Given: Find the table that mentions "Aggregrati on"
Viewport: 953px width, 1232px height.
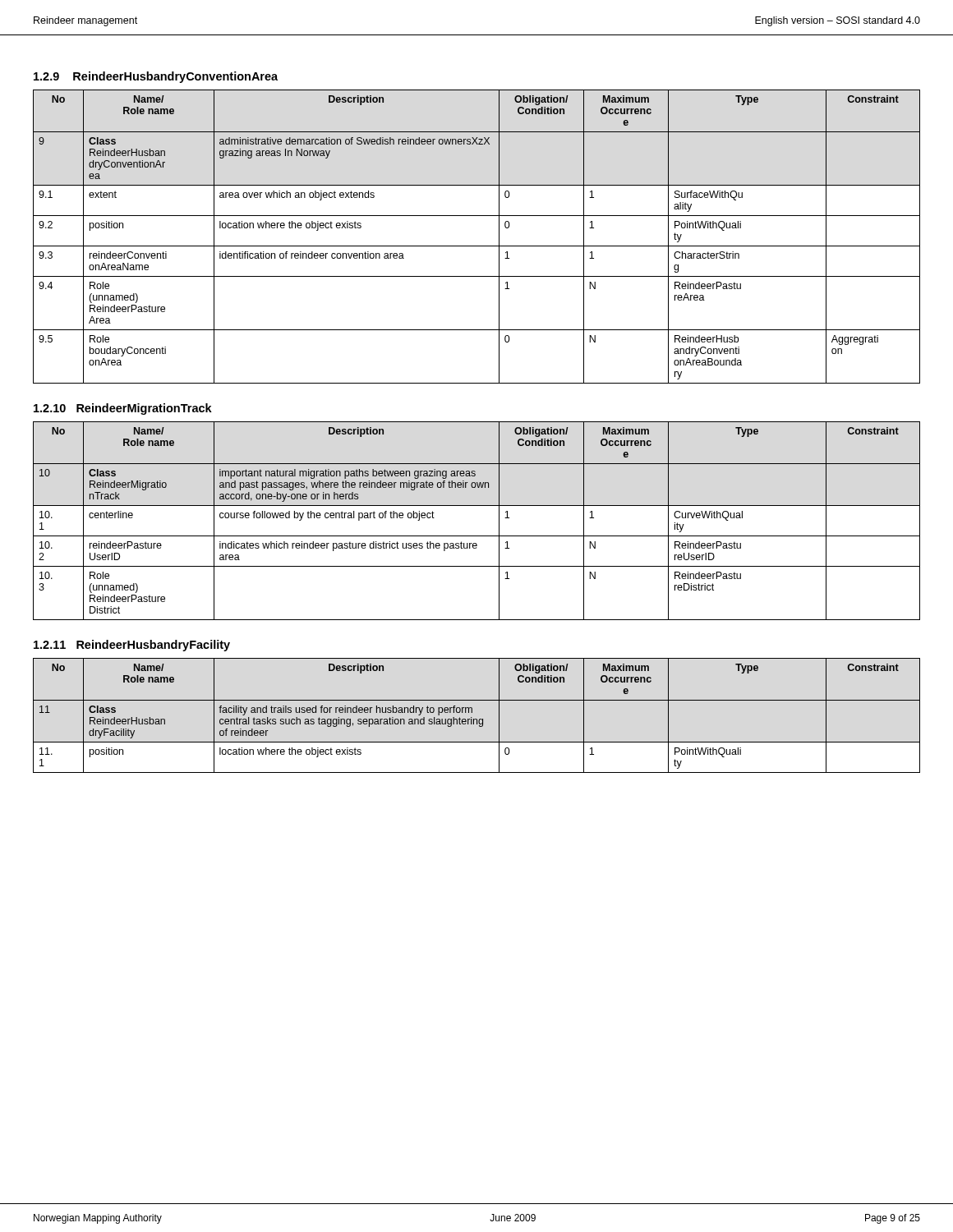Looking at the screenshot, I should point(476,237).
